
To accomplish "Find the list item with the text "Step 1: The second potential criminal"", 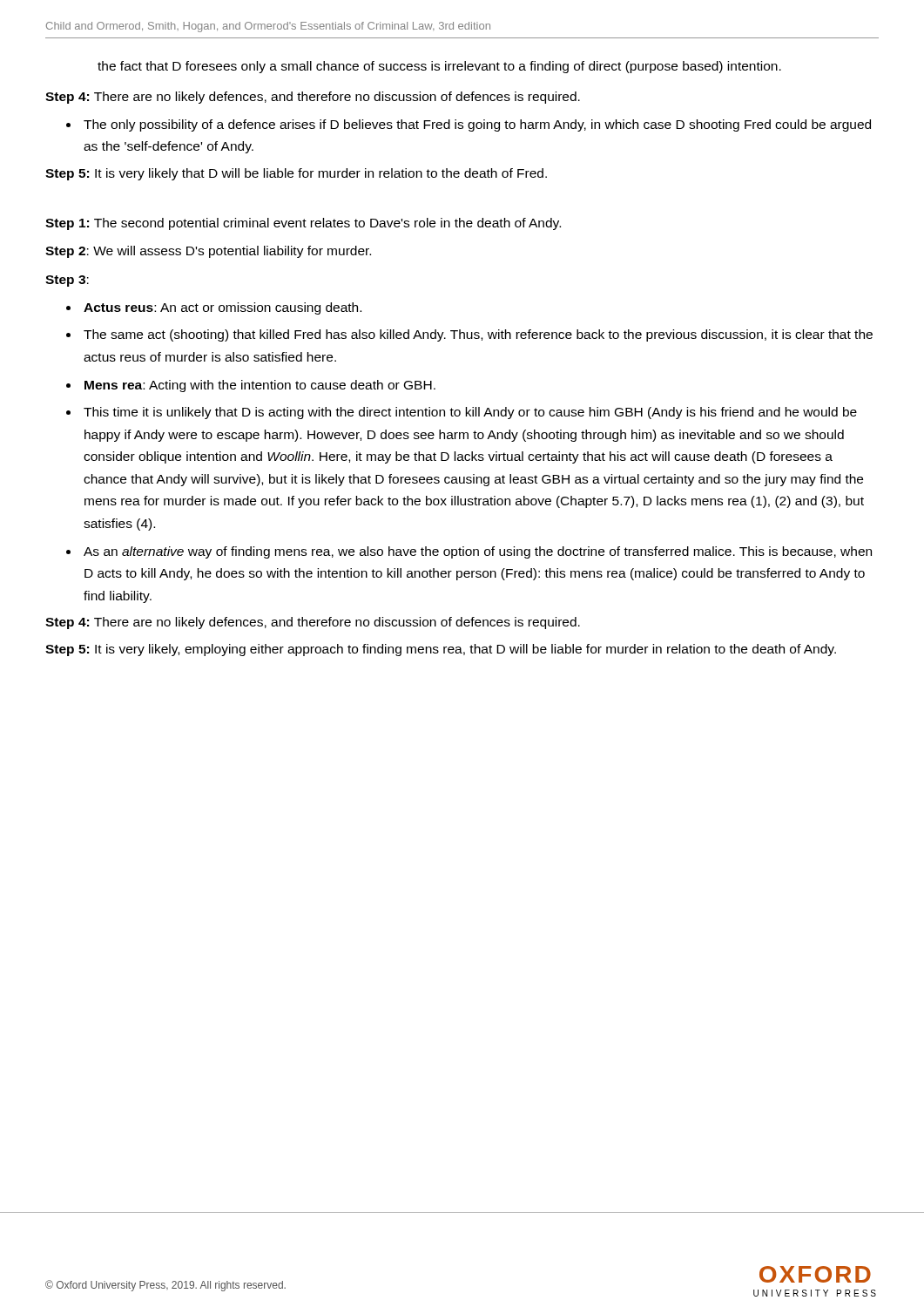I will [x=304, y=222].
